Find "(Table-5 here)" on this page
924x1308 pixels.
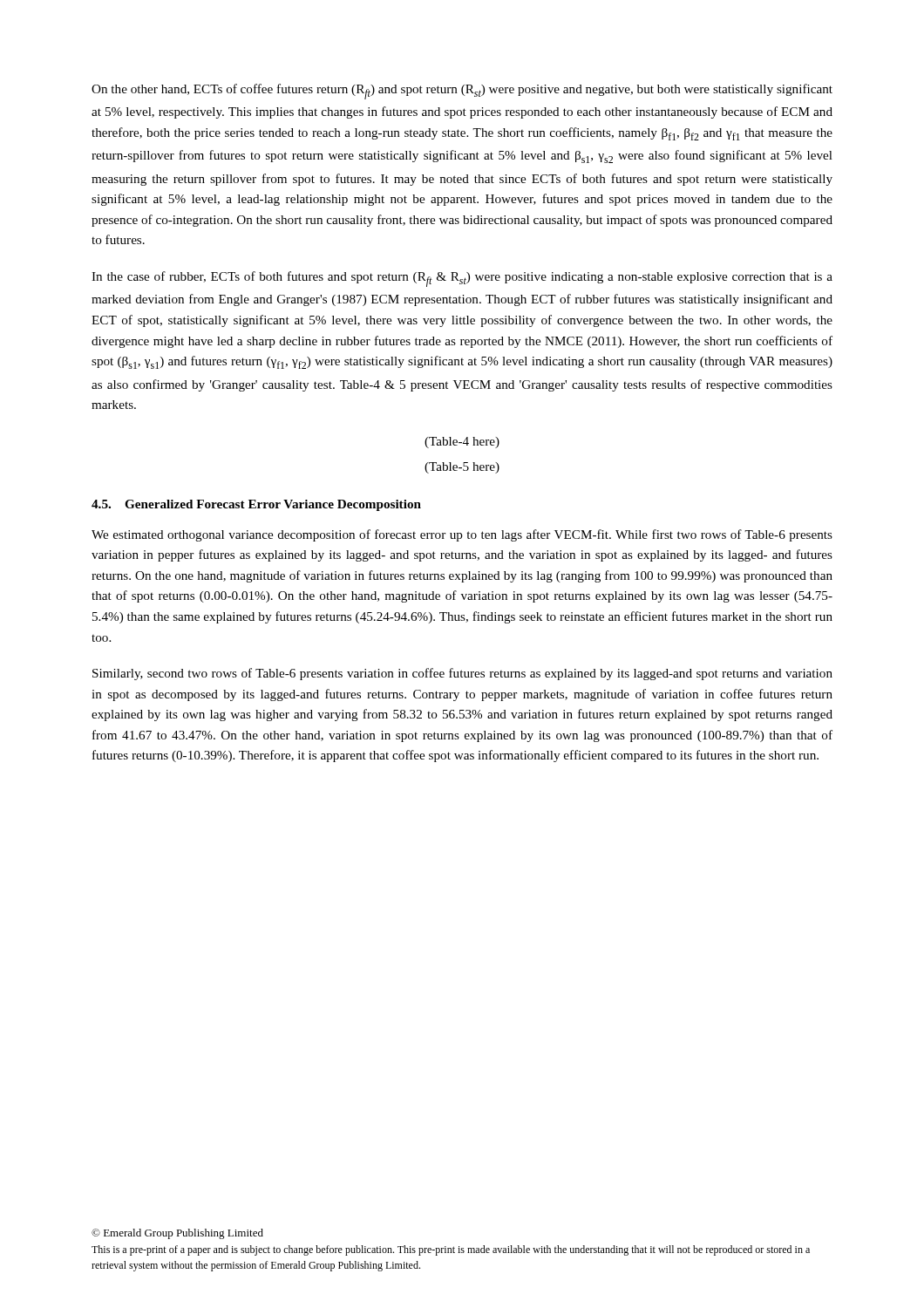pos(462,466)
